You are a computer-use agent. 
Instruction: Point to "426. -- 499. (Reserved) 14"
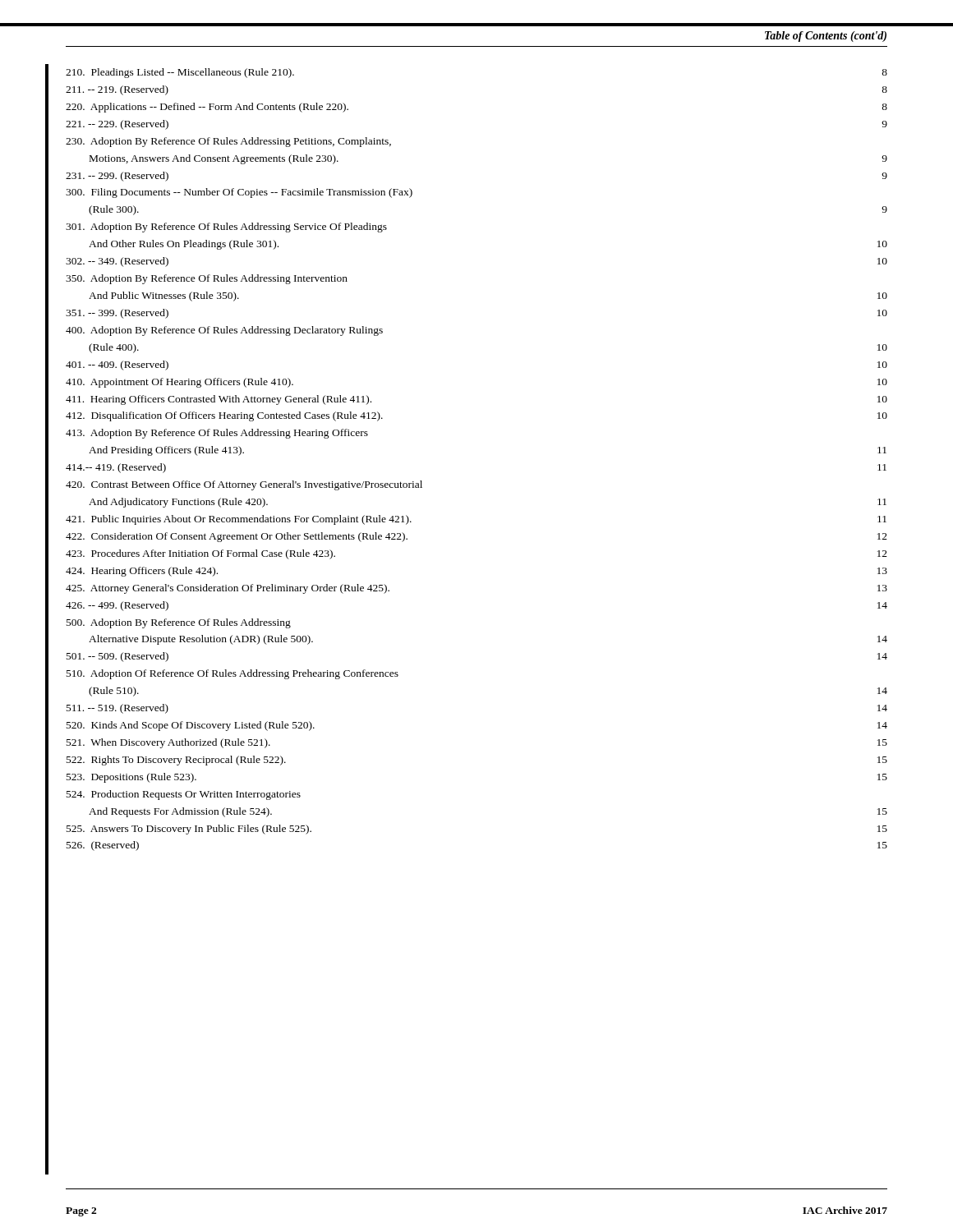click(121, 606)
